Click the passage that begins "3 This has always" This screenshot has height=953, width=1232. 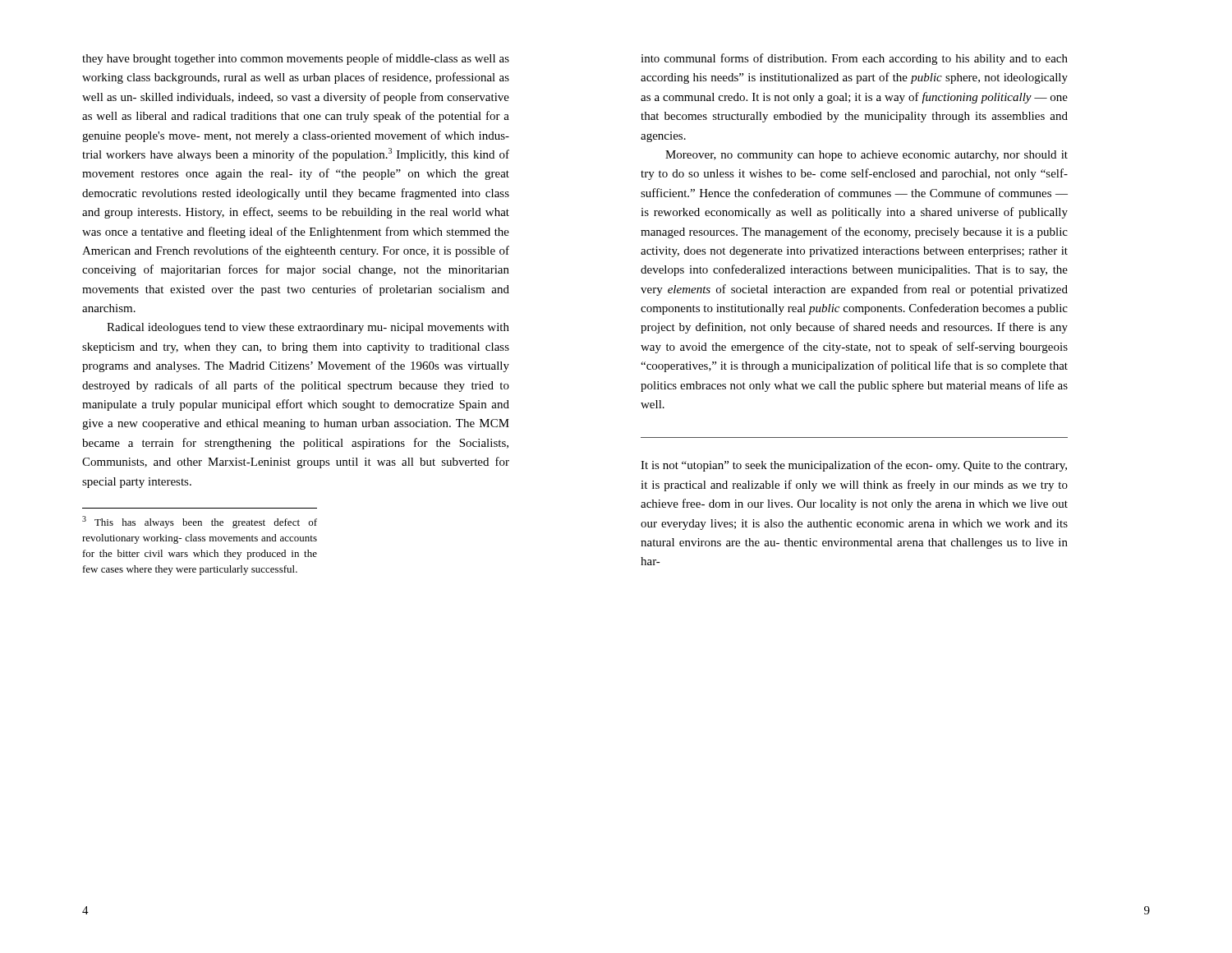click(x=200, y=545)
